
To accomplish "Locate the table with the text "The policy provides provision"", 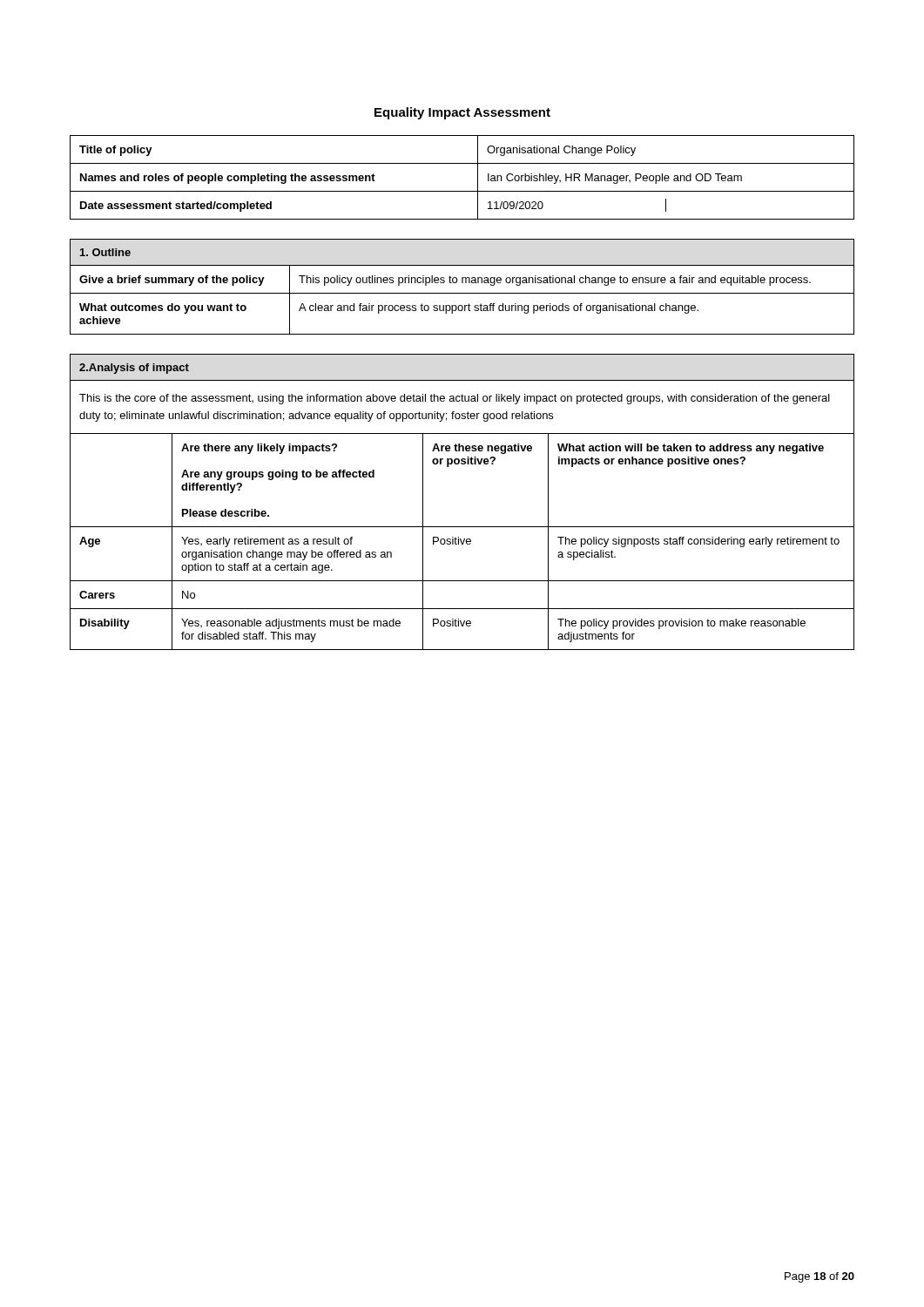I will click(x=462, y=502).
